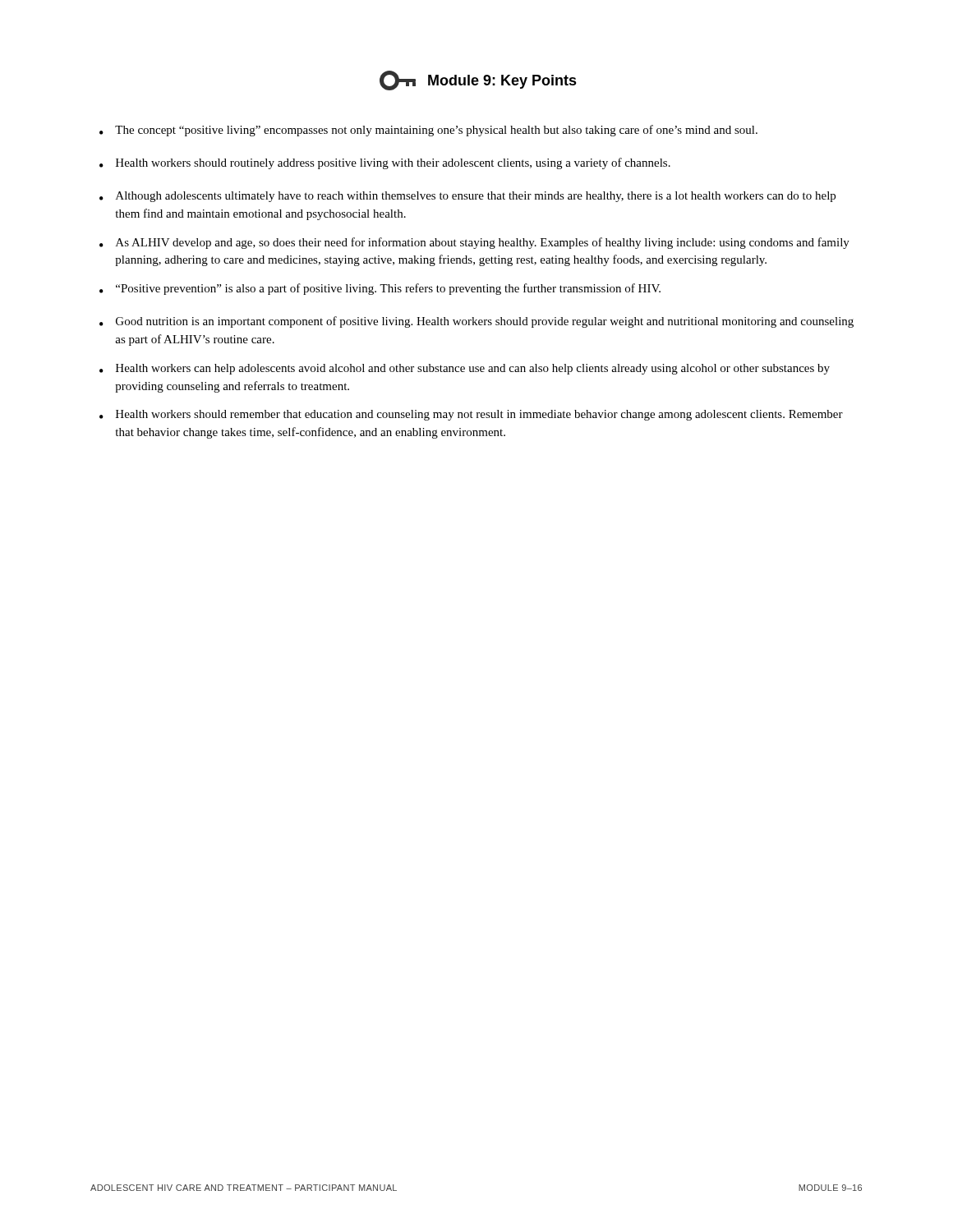Locate the block of text that opens with "• Health workers can help adolescents avoid"
This screenshot has width=953, height=1232.
pos(481,377)
